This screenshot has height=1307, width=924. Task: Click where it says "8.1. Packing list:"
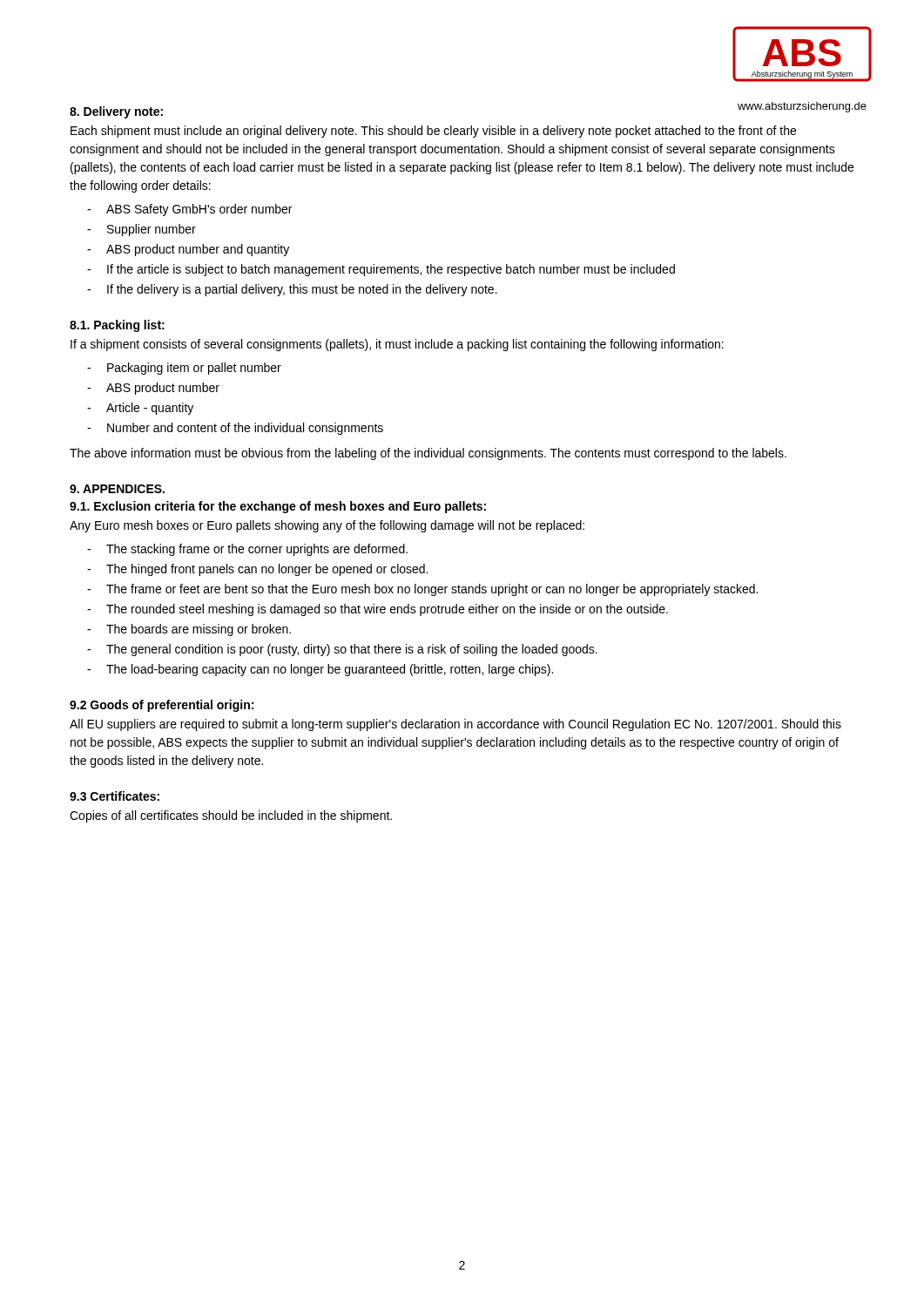tap(117, 325)
